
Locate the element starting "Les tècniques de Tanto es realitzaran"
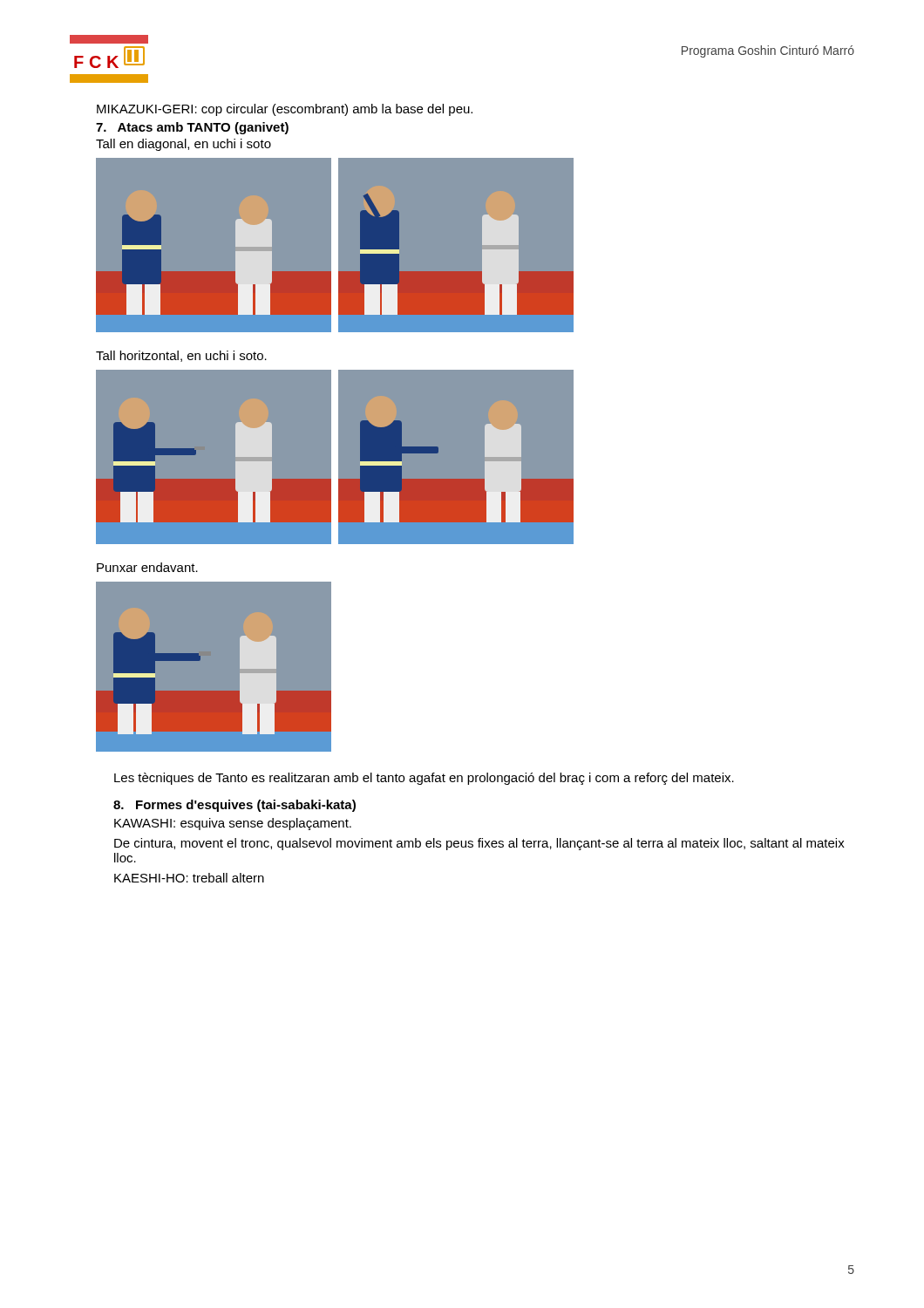(424, 777)
